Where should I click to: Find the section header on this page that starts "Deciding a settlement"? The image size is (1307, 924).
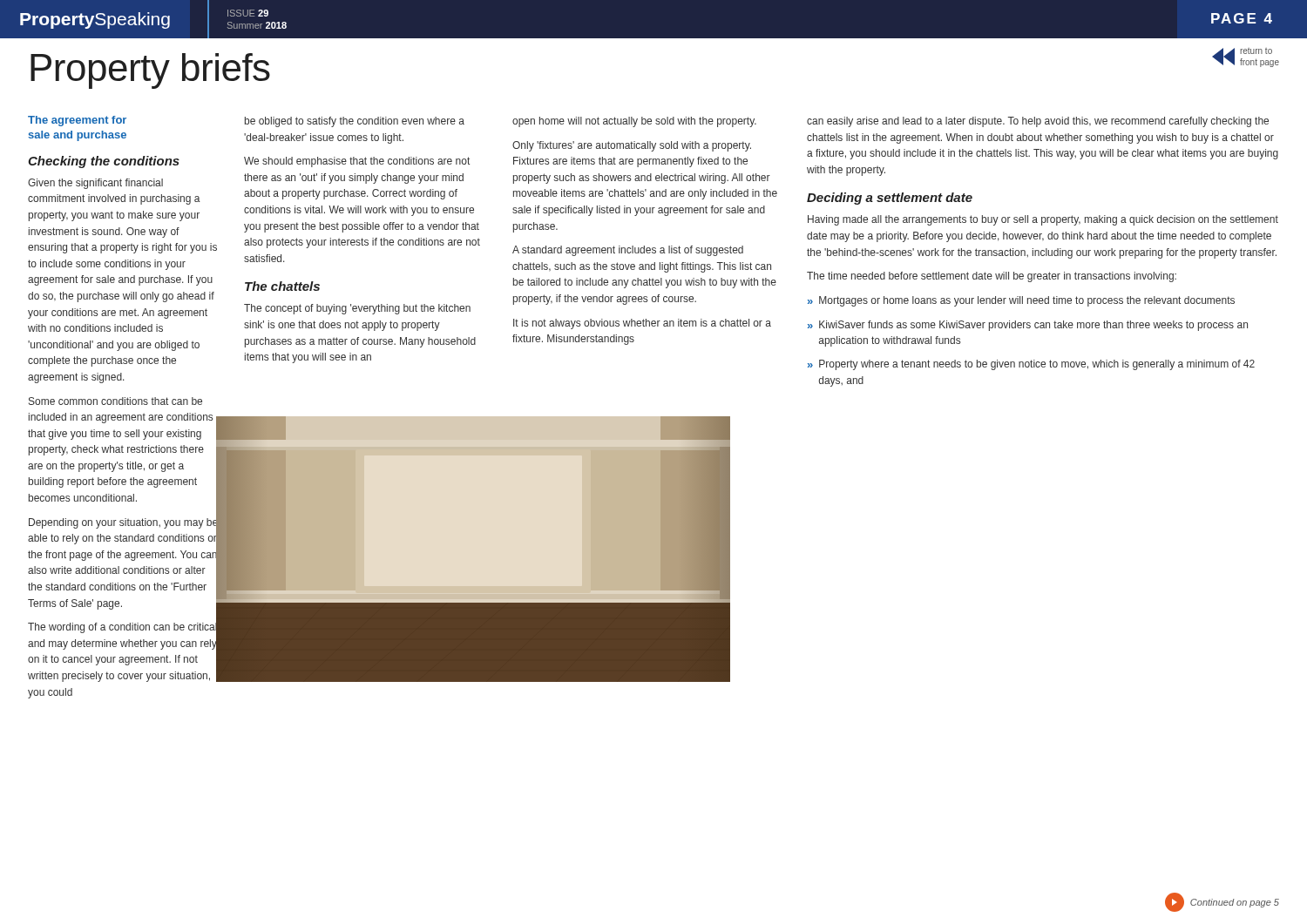tap(890, 198)
